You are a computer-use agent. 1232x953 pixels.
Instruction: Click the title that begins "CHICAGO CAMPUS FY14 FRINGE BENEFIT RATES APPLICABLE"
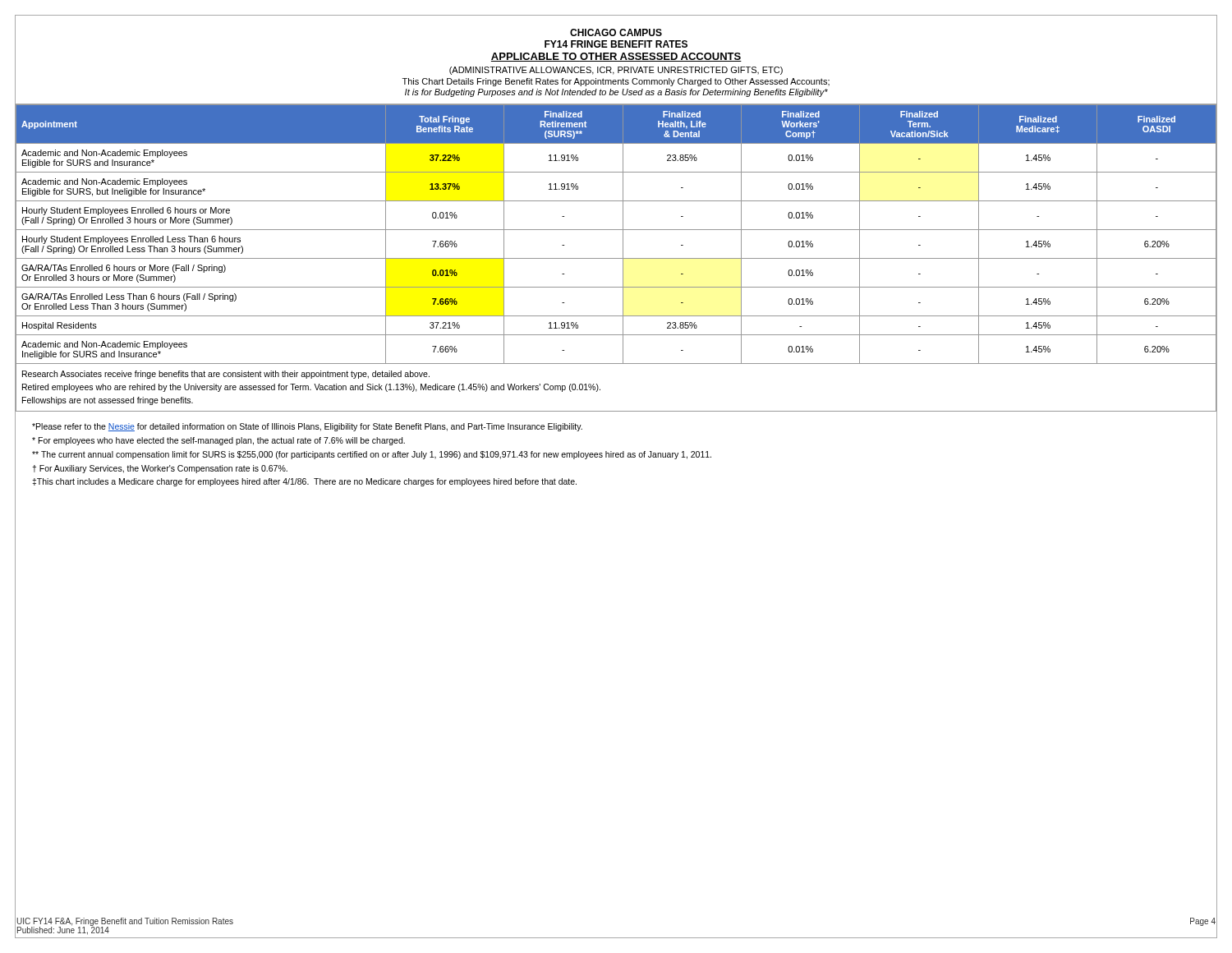click(616, 62)
